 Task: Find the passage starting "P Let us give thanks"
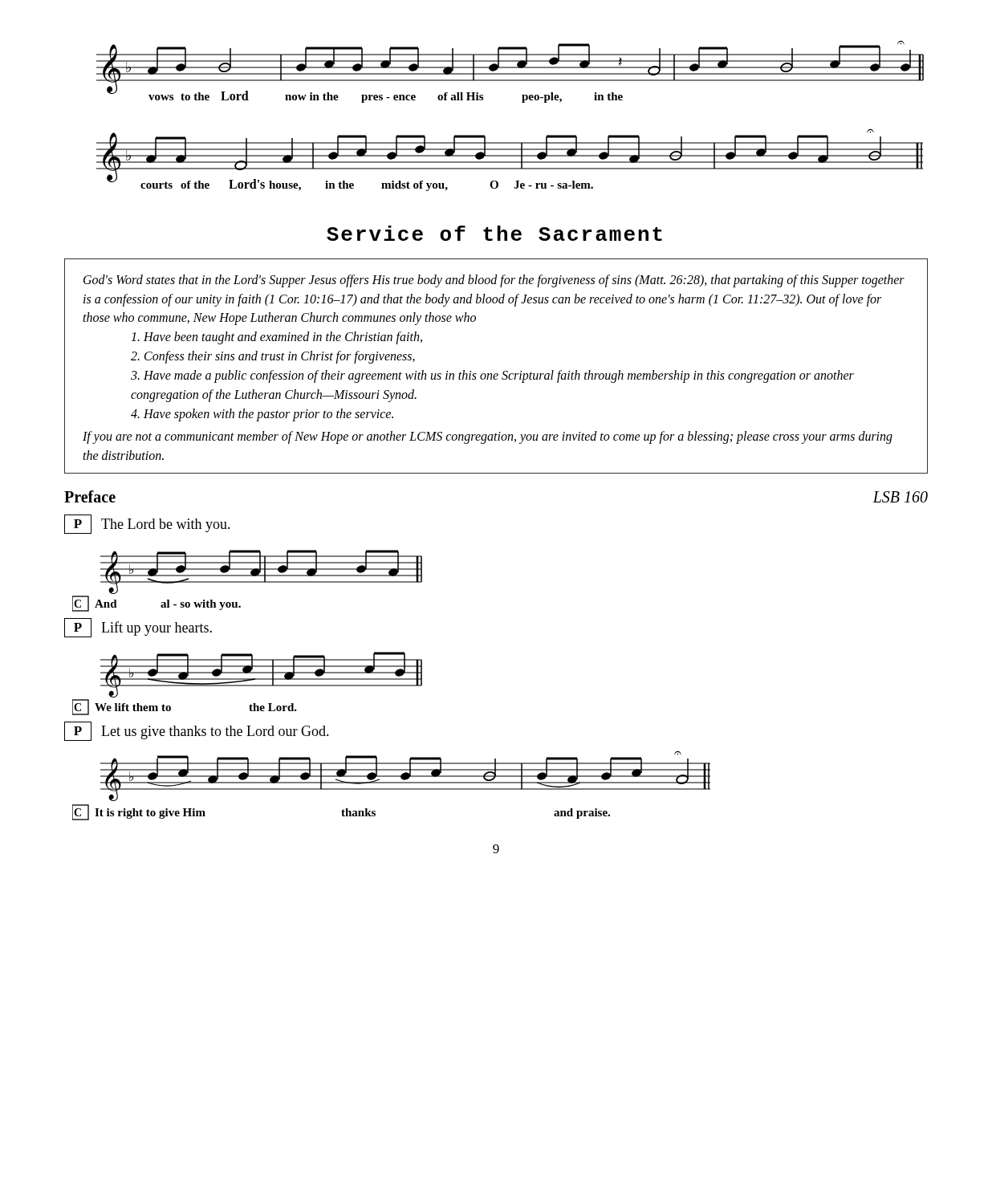tap(197, 732)
